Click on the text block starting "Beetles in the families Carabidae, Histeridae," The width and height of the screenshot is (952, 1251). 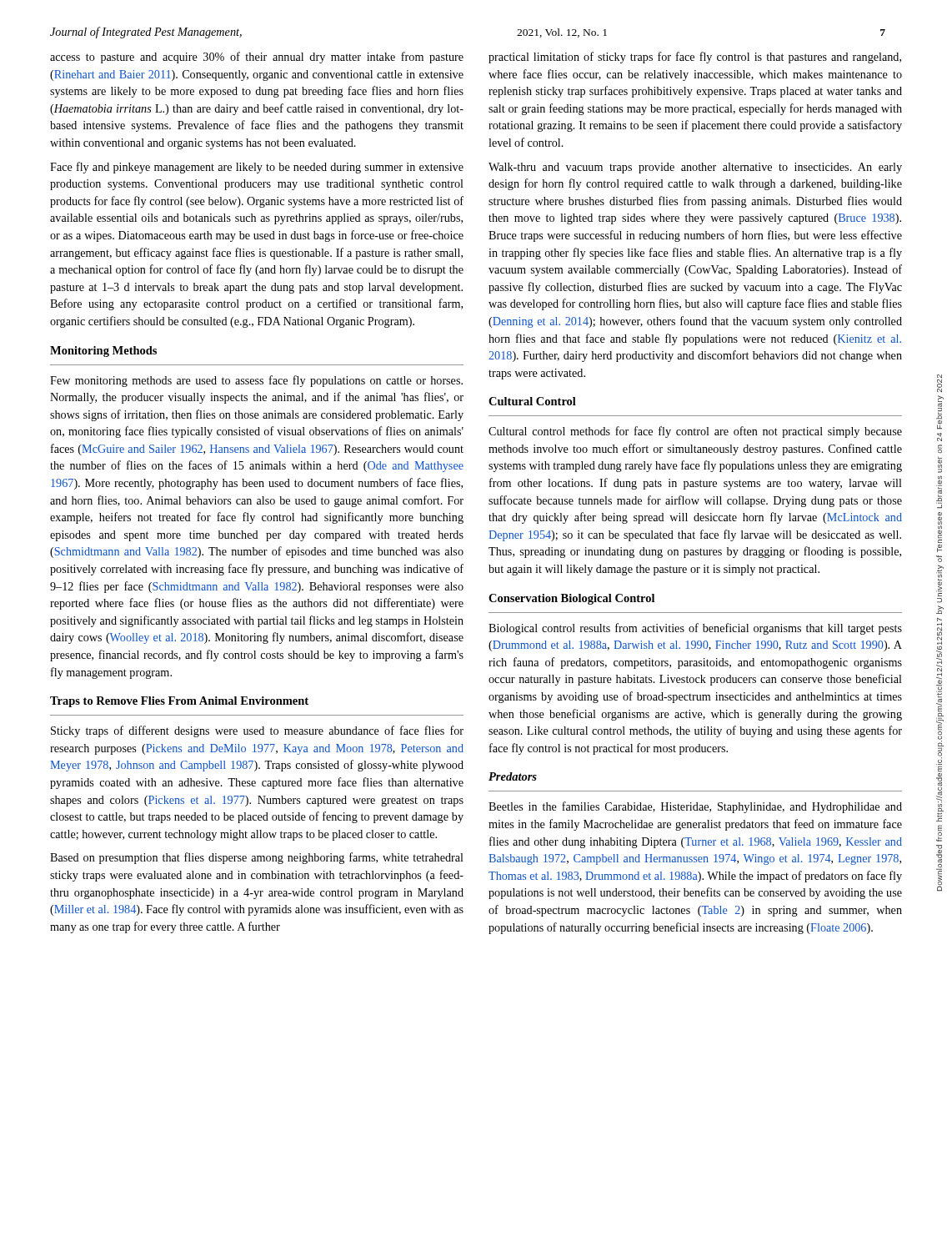(x=695, y=867)
